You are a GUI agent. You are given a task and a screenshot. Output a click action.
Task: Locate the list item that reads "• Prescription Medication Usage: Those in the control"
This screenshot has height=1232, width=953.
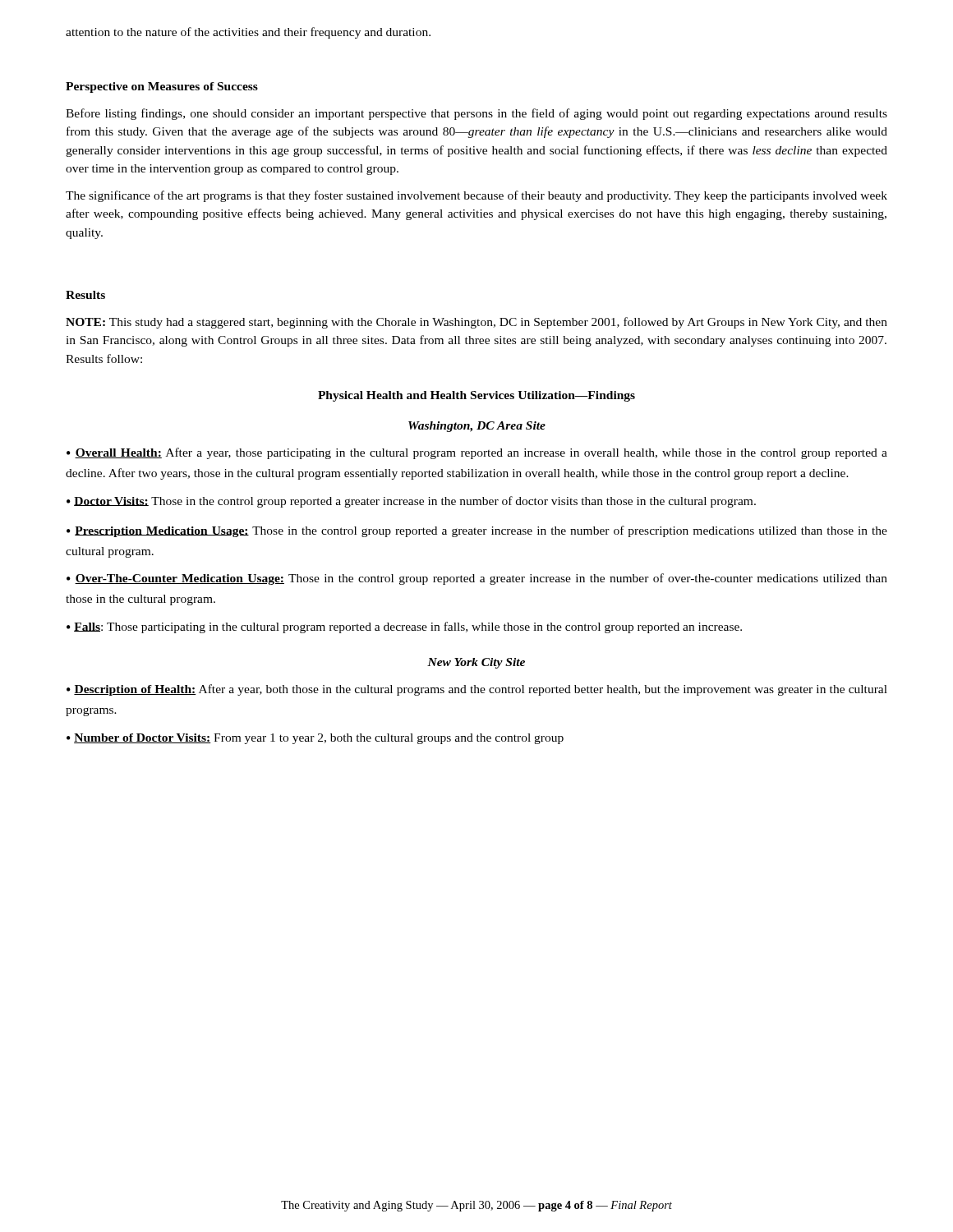[x=476, y=540]
